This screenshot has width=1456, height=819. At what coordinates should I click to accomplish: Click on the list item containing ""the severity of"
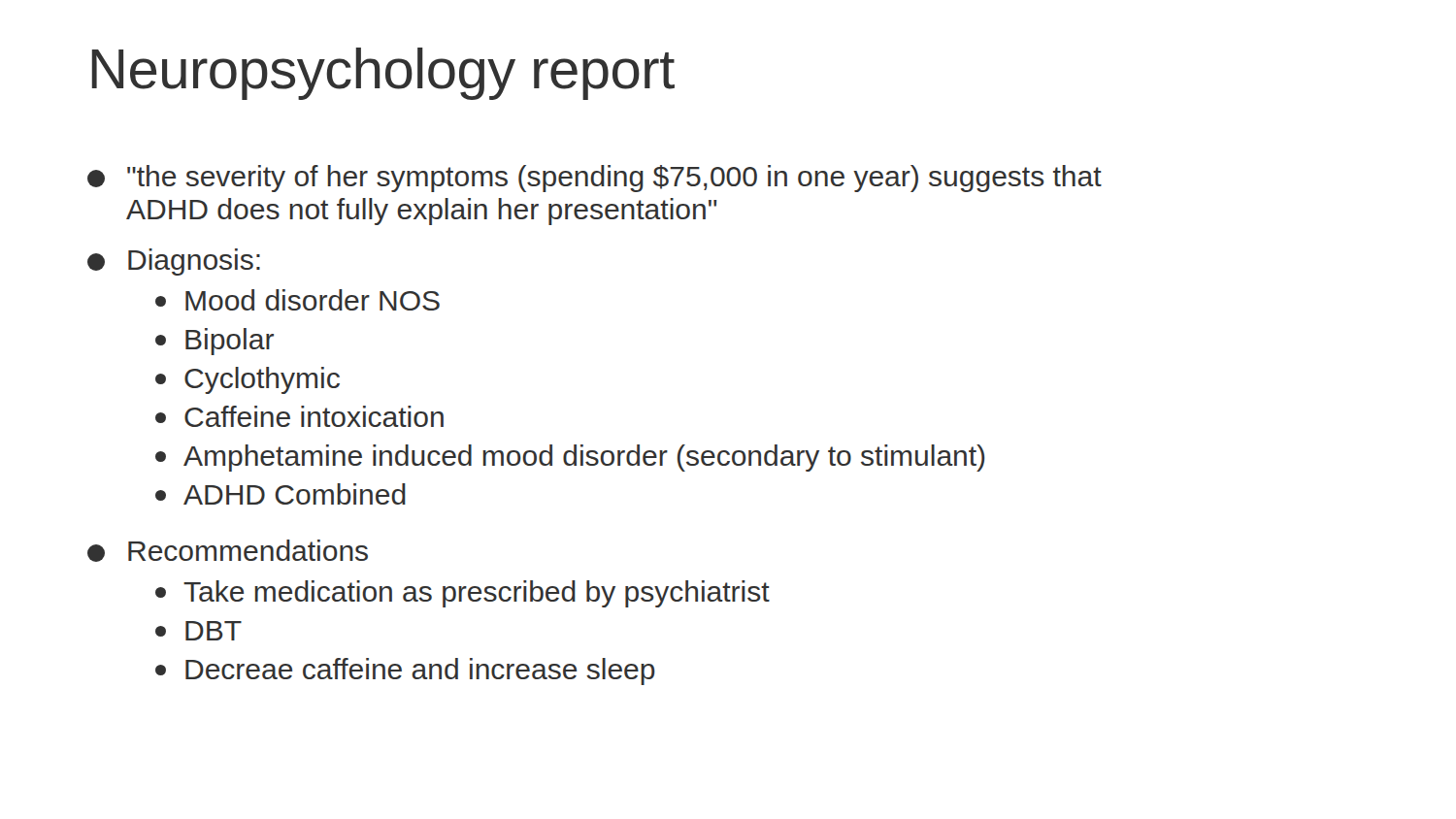(x=743, y=193)
